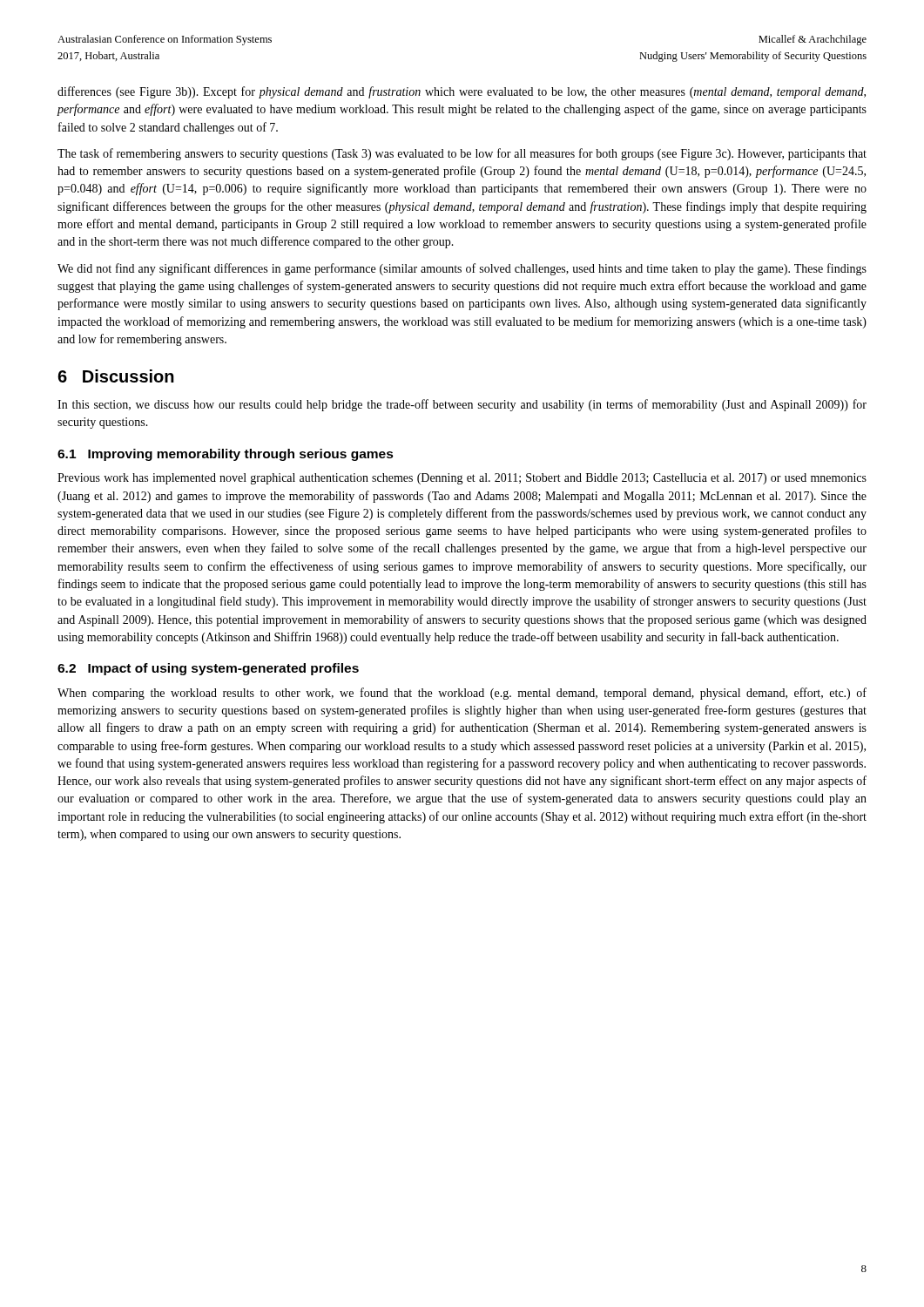The height and width of the screenshot is (1307, 924).
Task: Find the block on this page that starts "In this section, we discuss how our"
Action: pyautogui.click(x=462, y=414)
